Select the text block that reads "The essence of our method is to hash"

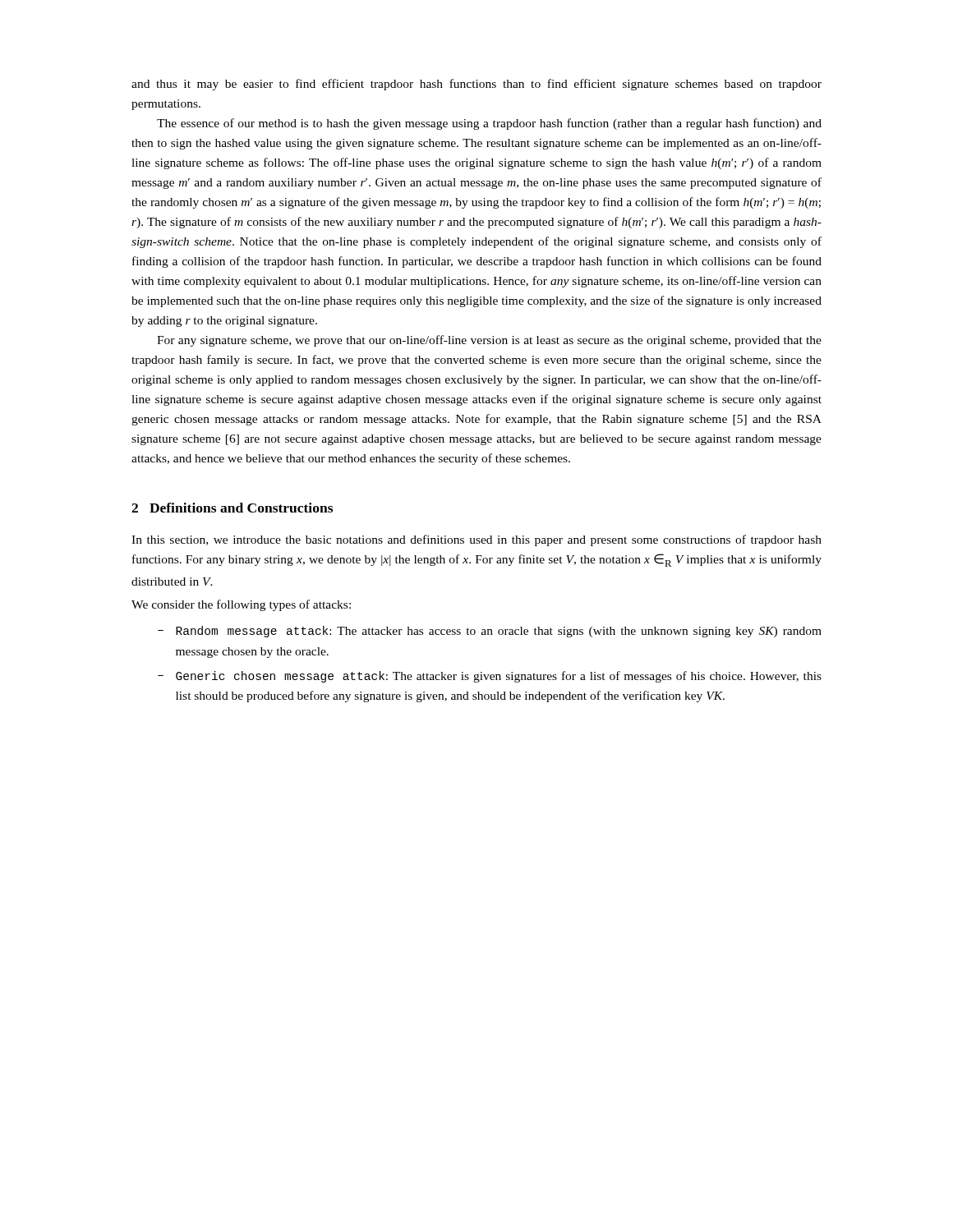[x=476, y=222]
